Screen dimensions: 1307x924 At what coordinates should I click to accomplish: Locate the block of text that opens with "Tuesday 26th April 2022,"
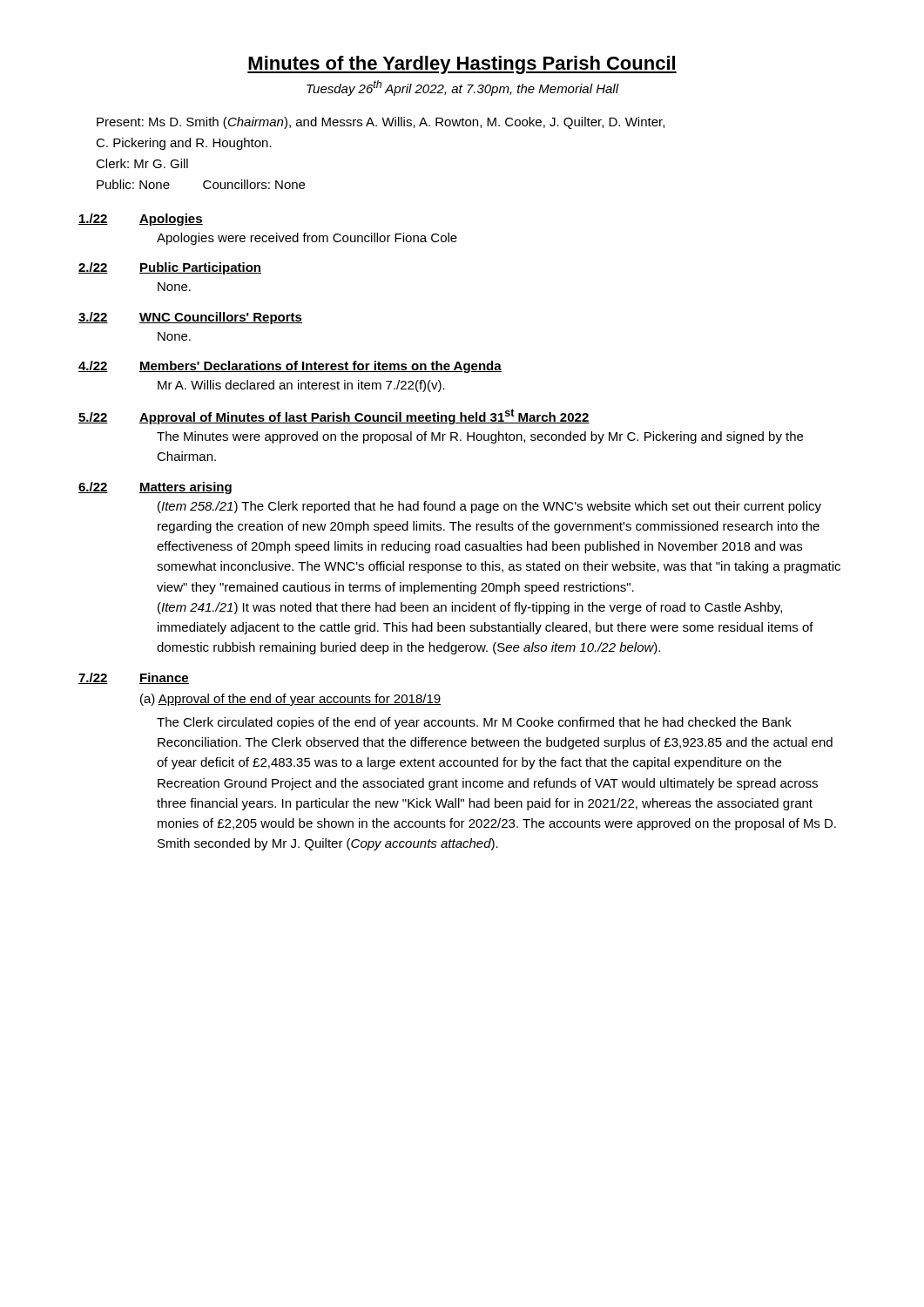462,87
